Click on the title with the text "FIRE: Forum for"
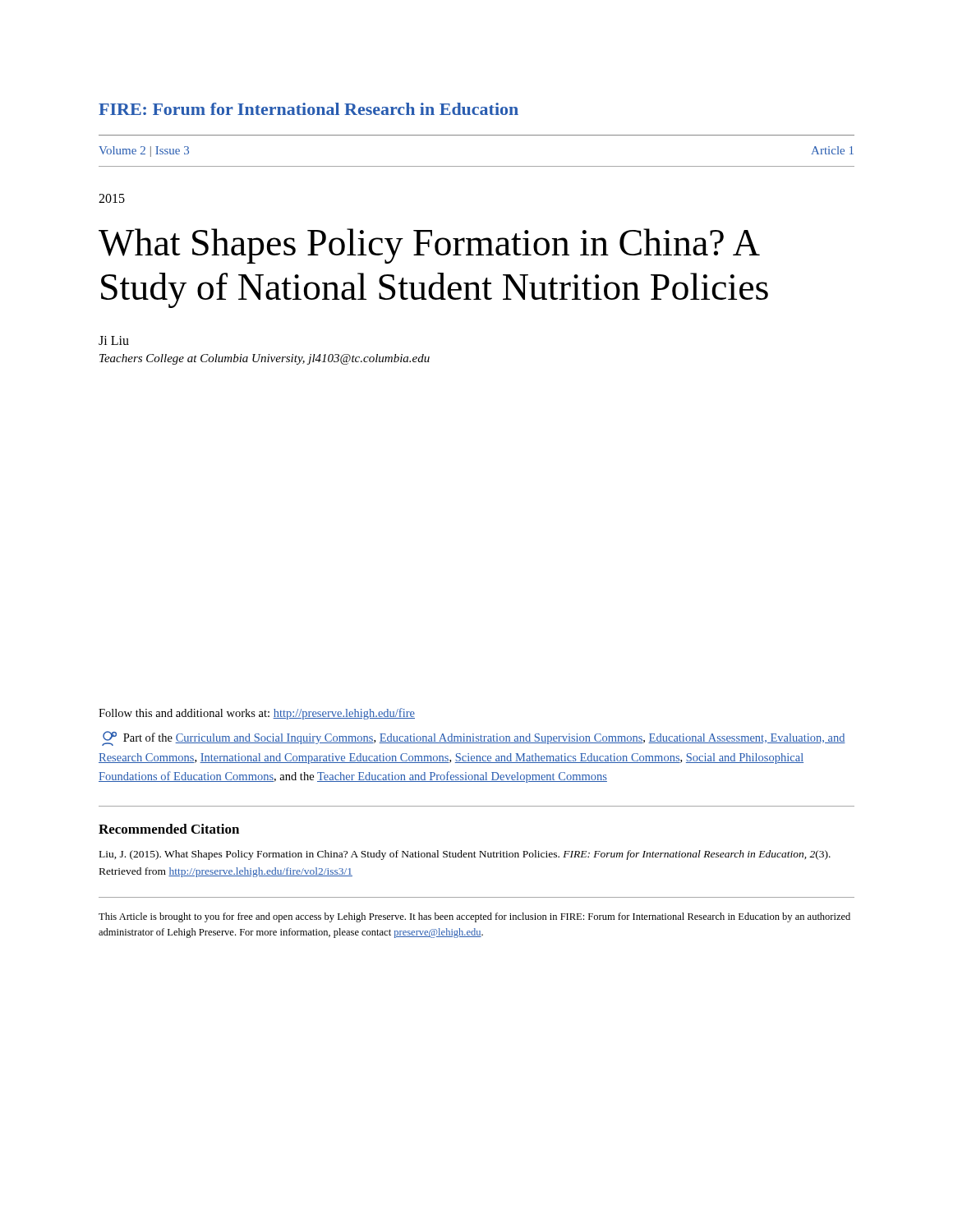 point(309,109)
